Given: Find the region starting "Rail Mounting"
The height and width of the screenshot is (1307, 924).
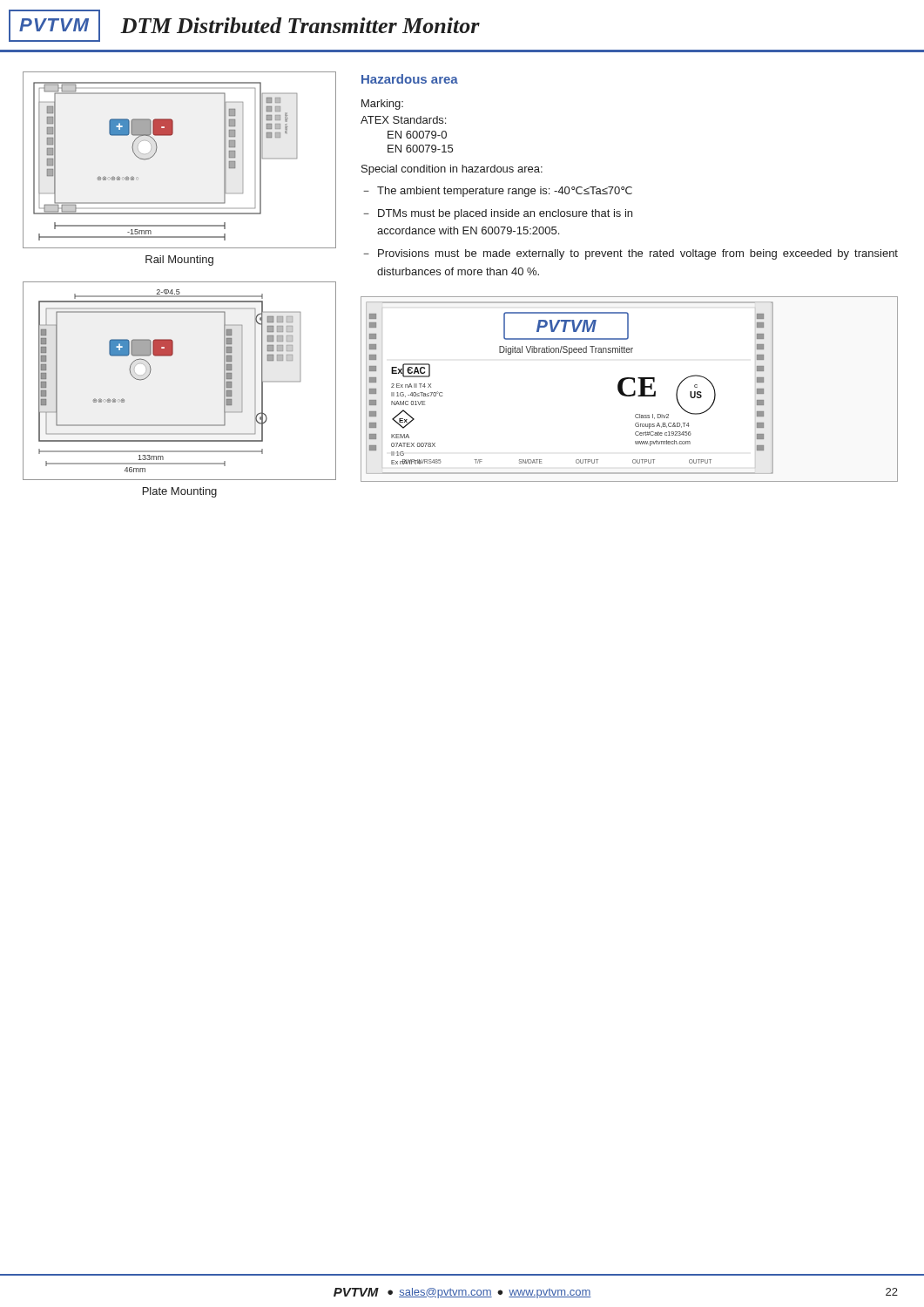Looking at the screenshot, I should [179, 259].
